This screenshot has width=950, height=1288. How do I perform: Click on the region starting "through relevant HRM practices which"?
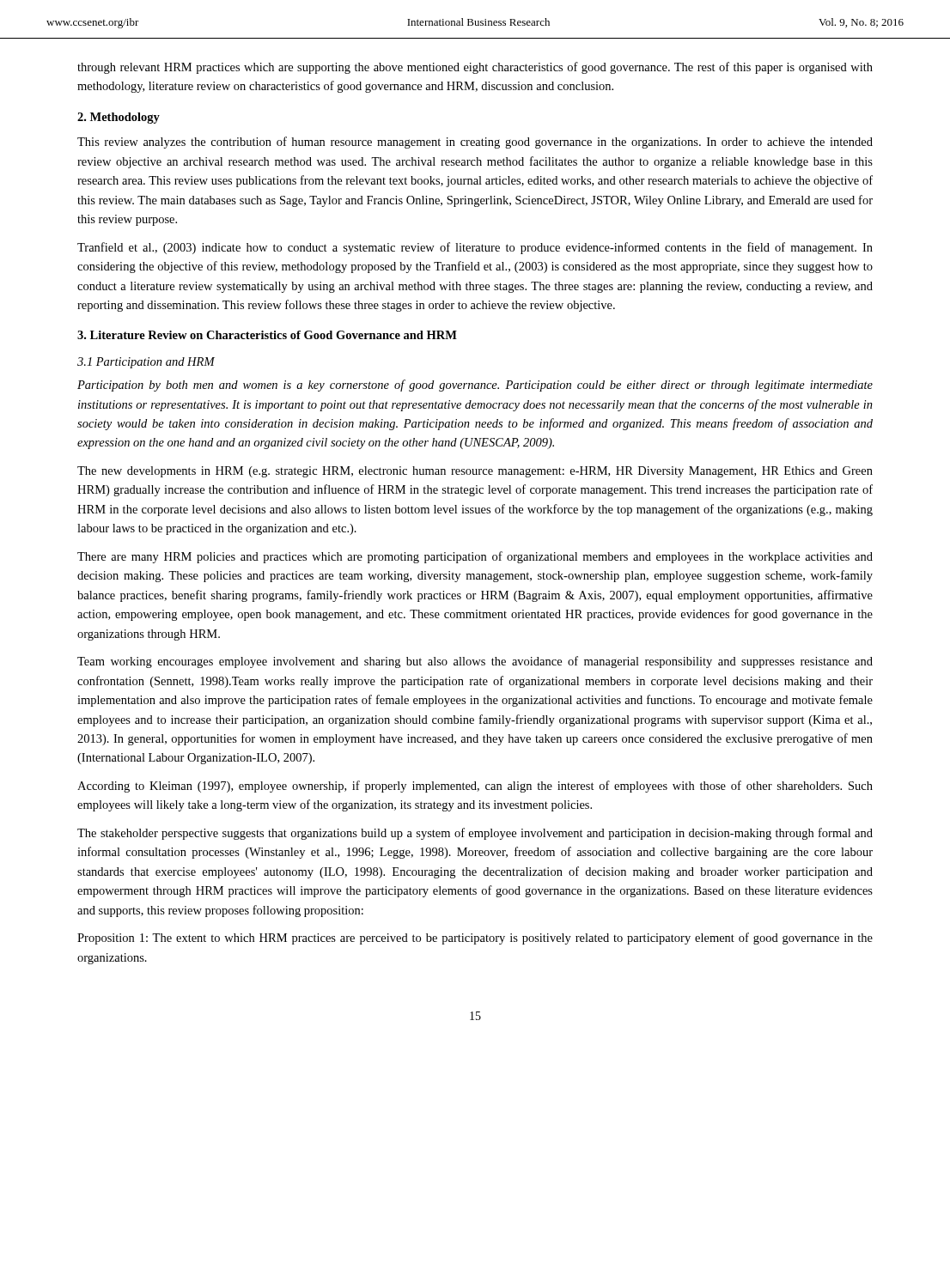[x=475, y=77]
